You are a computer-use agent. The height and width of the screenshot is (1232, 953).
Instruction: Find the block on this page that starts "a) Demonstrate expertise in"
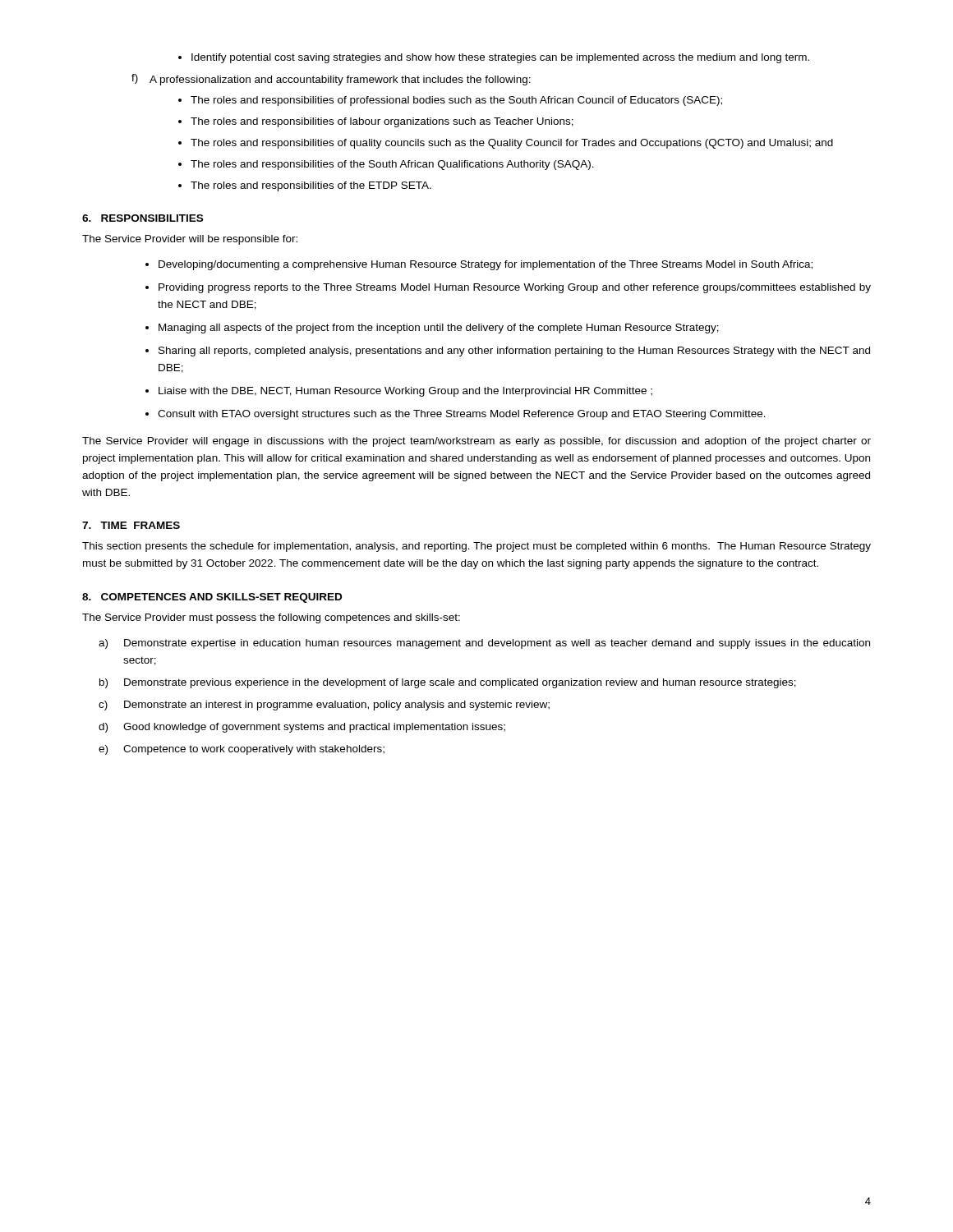(x=485, y=652)
